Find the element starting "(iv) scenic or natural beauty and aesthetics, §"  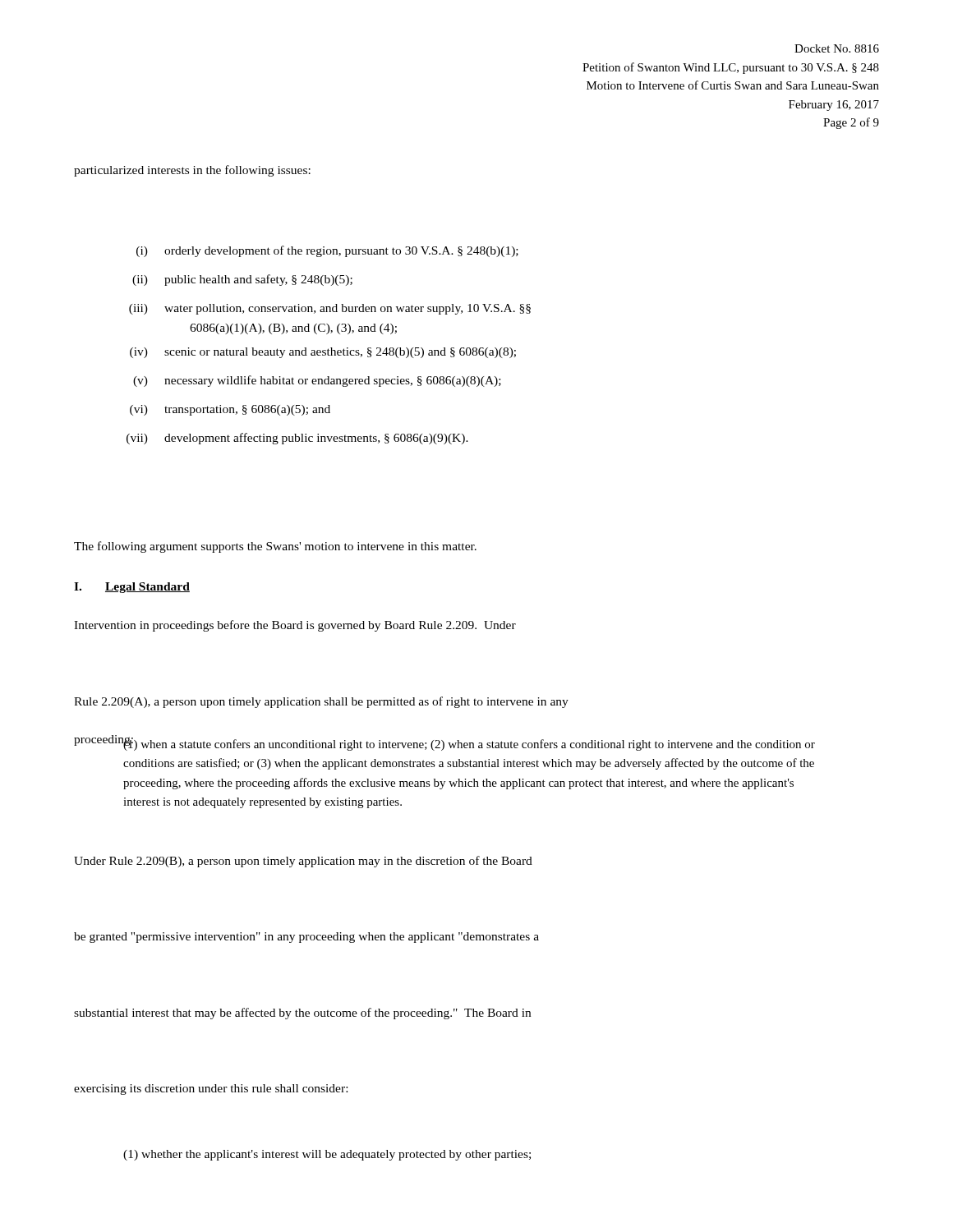click(x=476, y=352)
